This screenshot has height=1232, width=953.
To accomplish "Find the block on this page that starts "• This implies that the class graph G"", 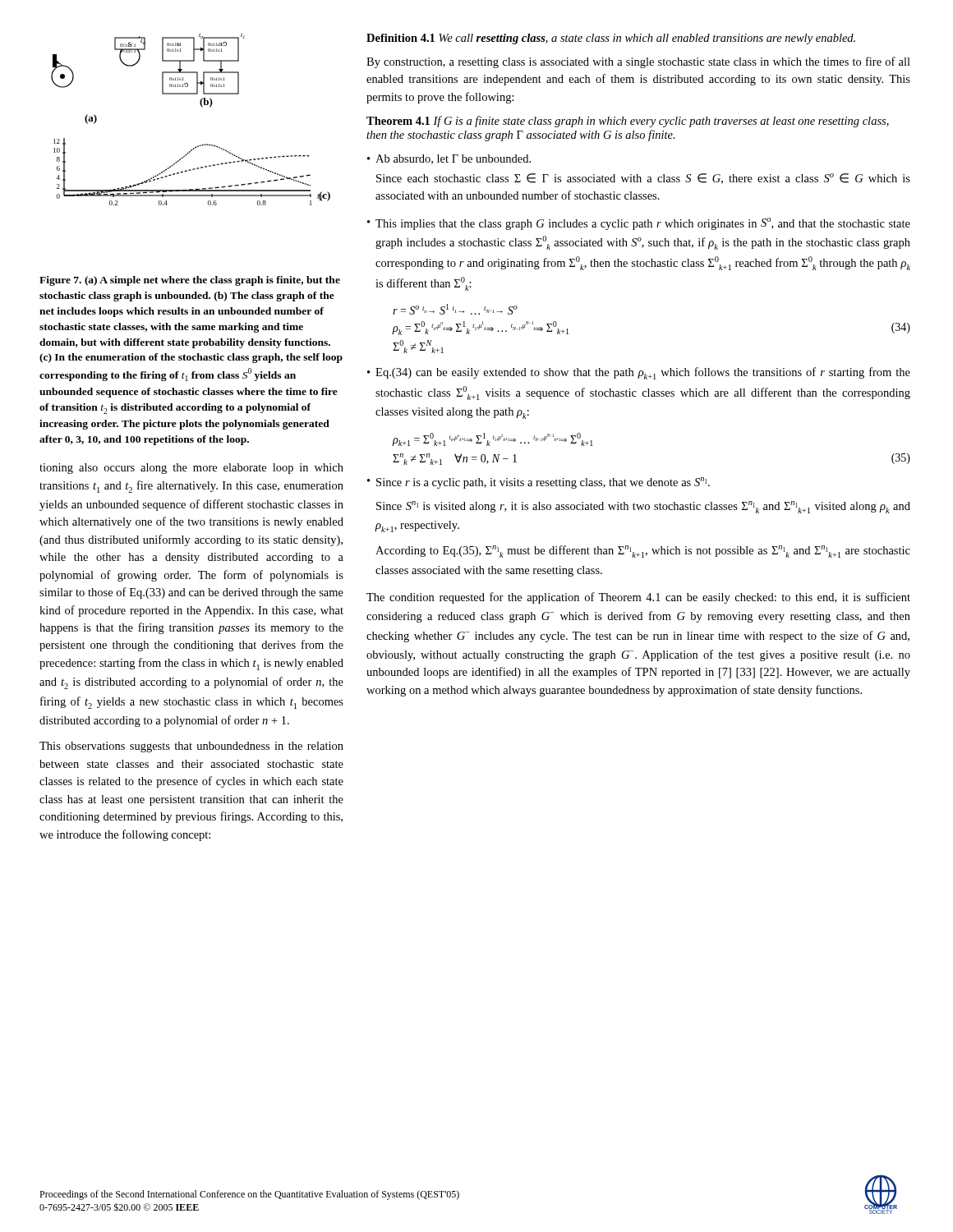I will point(638,254).
